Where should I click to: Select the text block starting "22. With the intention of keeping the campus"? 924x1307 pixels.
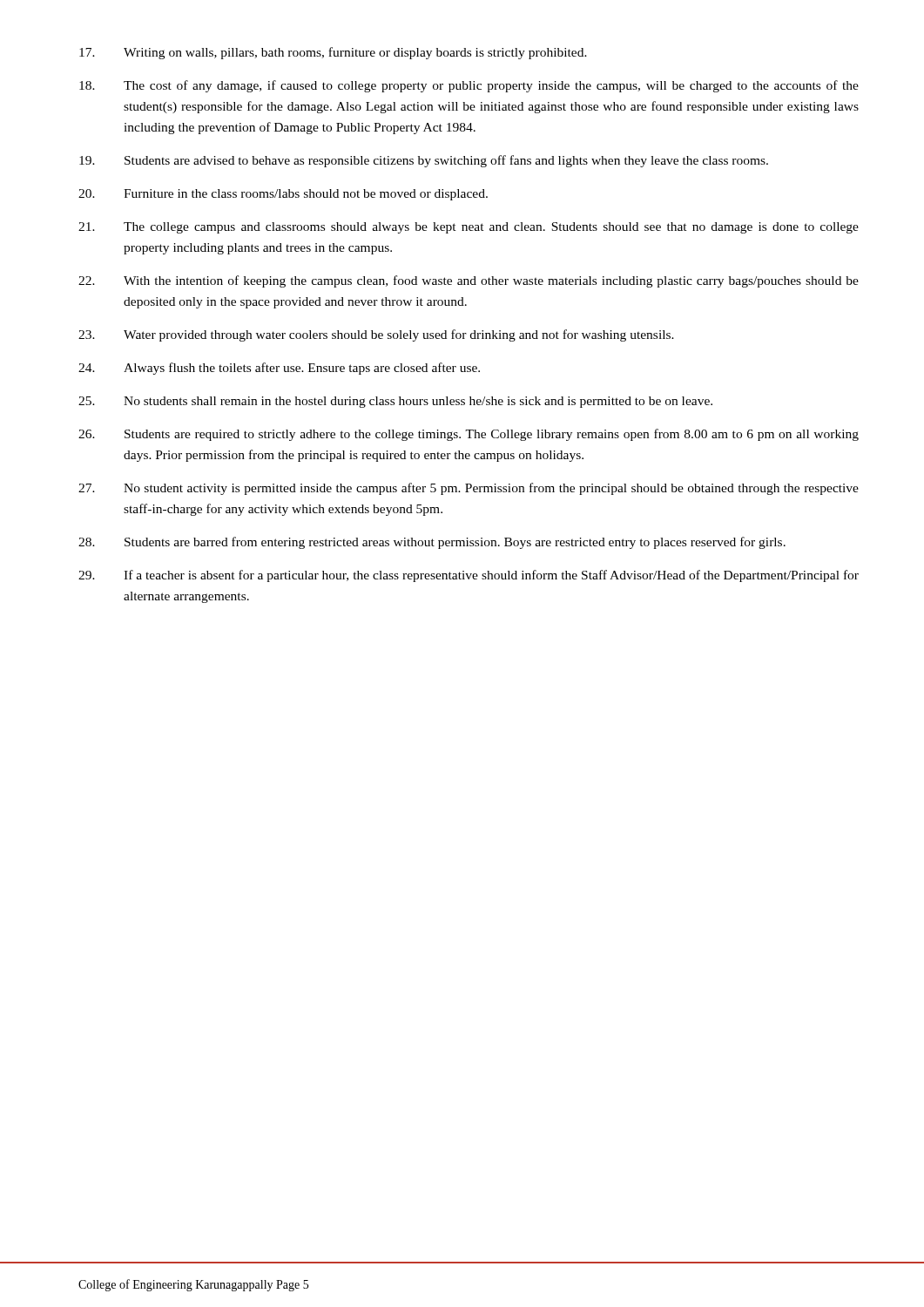pyautogui.click(x=469, y=291)
